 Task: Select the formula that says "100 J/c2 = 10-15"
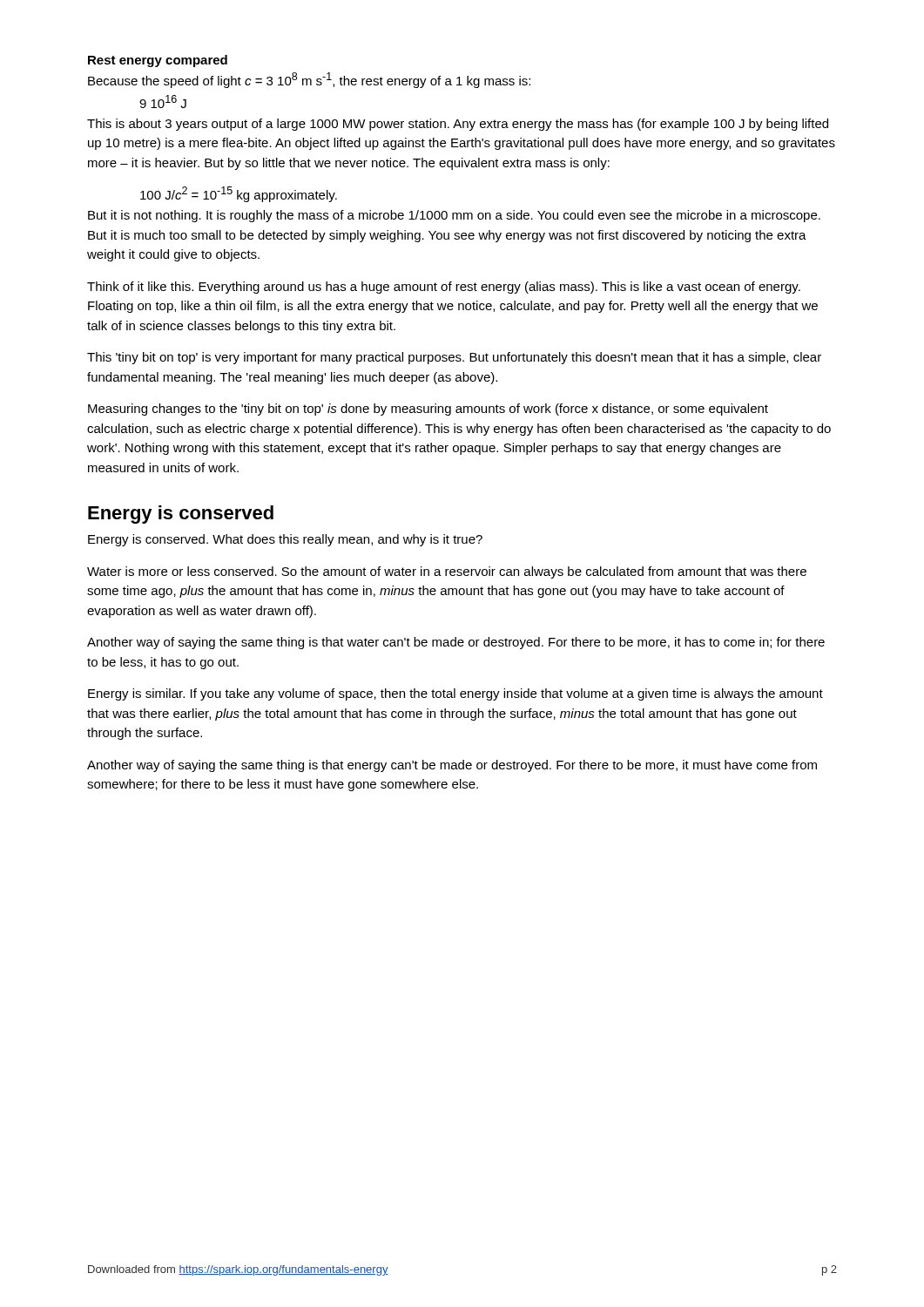(x=239, y=193)
